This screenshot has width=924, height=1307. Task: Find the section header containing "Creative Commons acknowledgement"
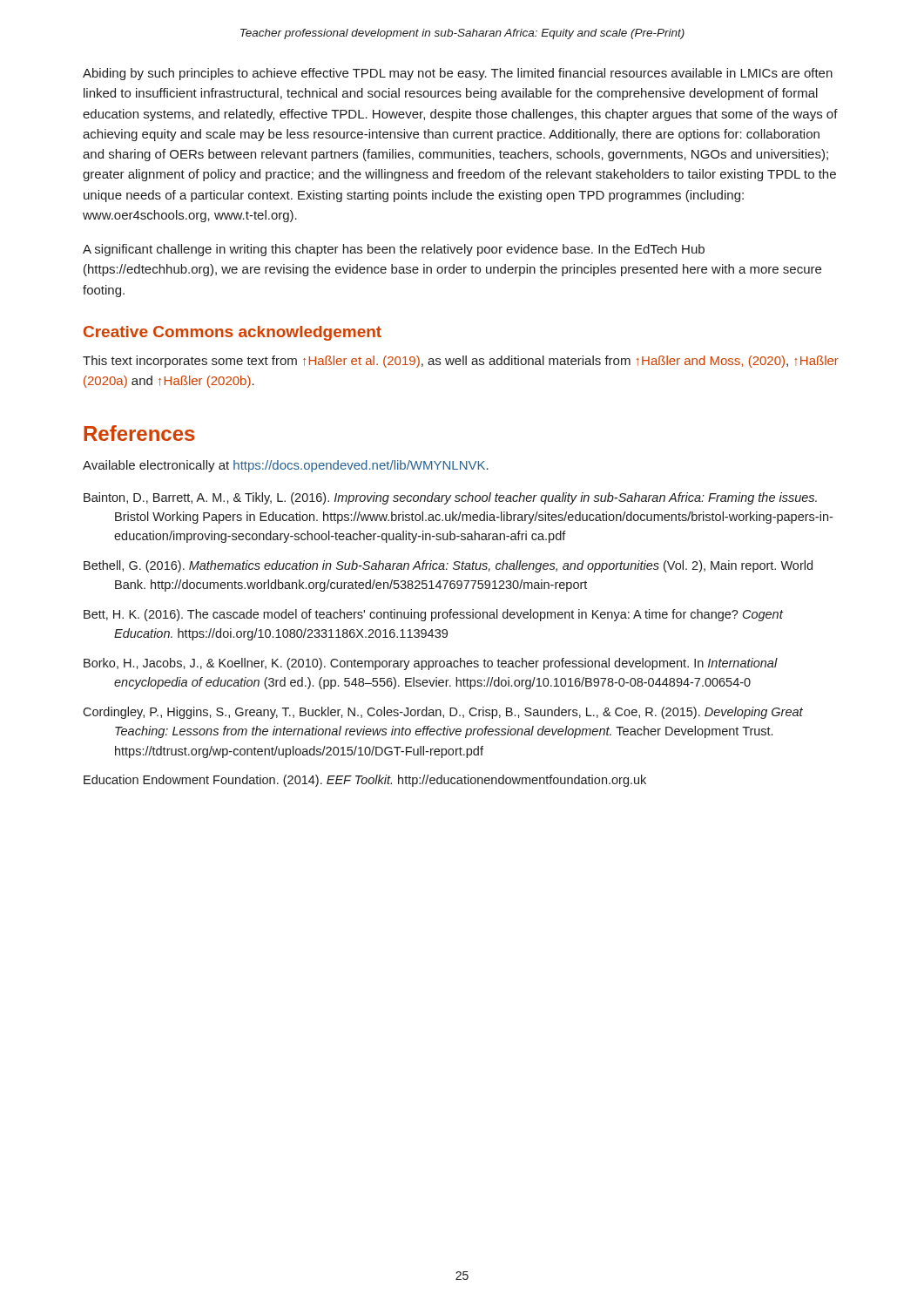(x=232, y=331)
